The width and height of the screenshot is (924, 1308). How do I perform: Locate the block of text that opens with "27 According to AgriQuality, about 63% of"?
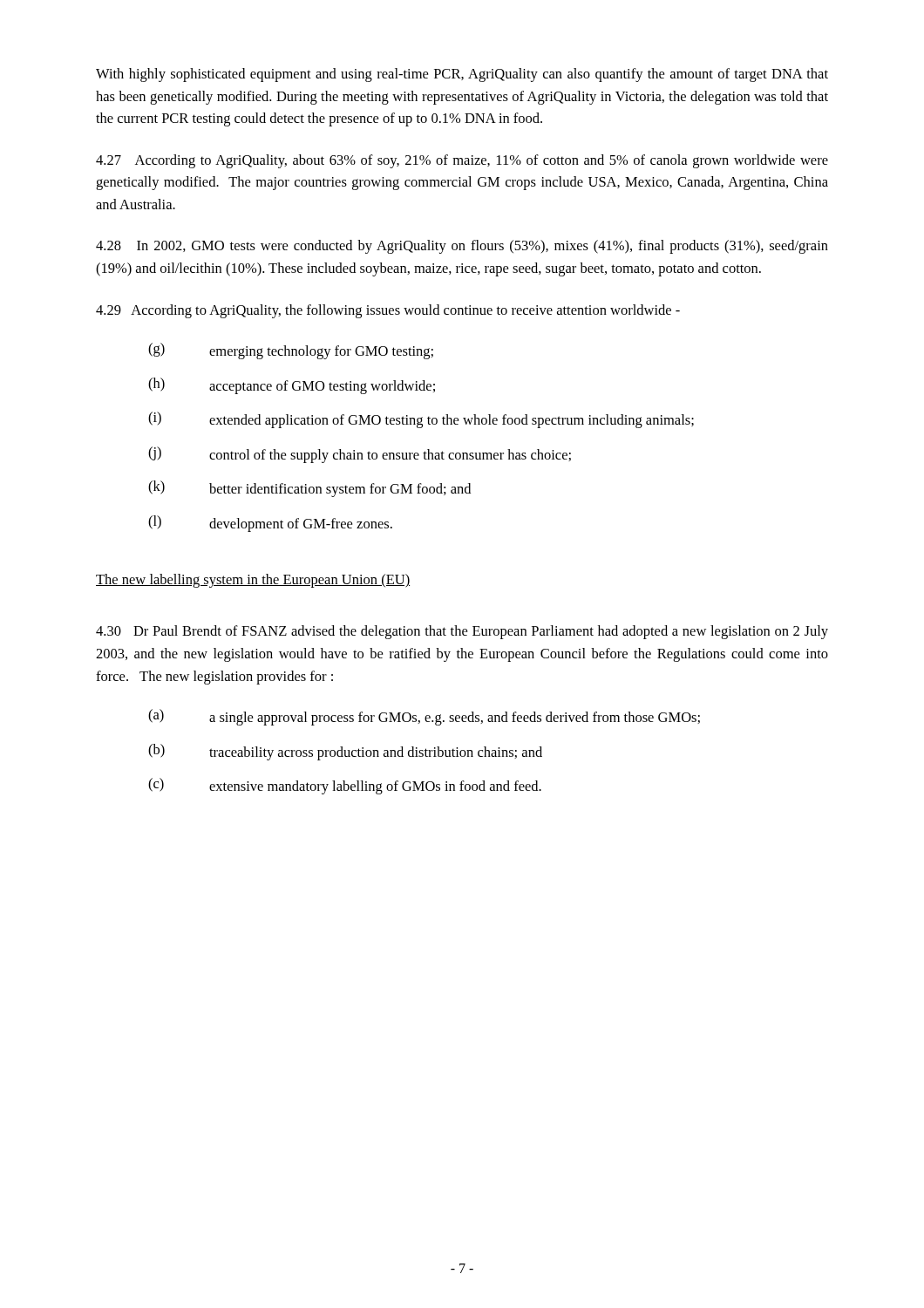462,182
